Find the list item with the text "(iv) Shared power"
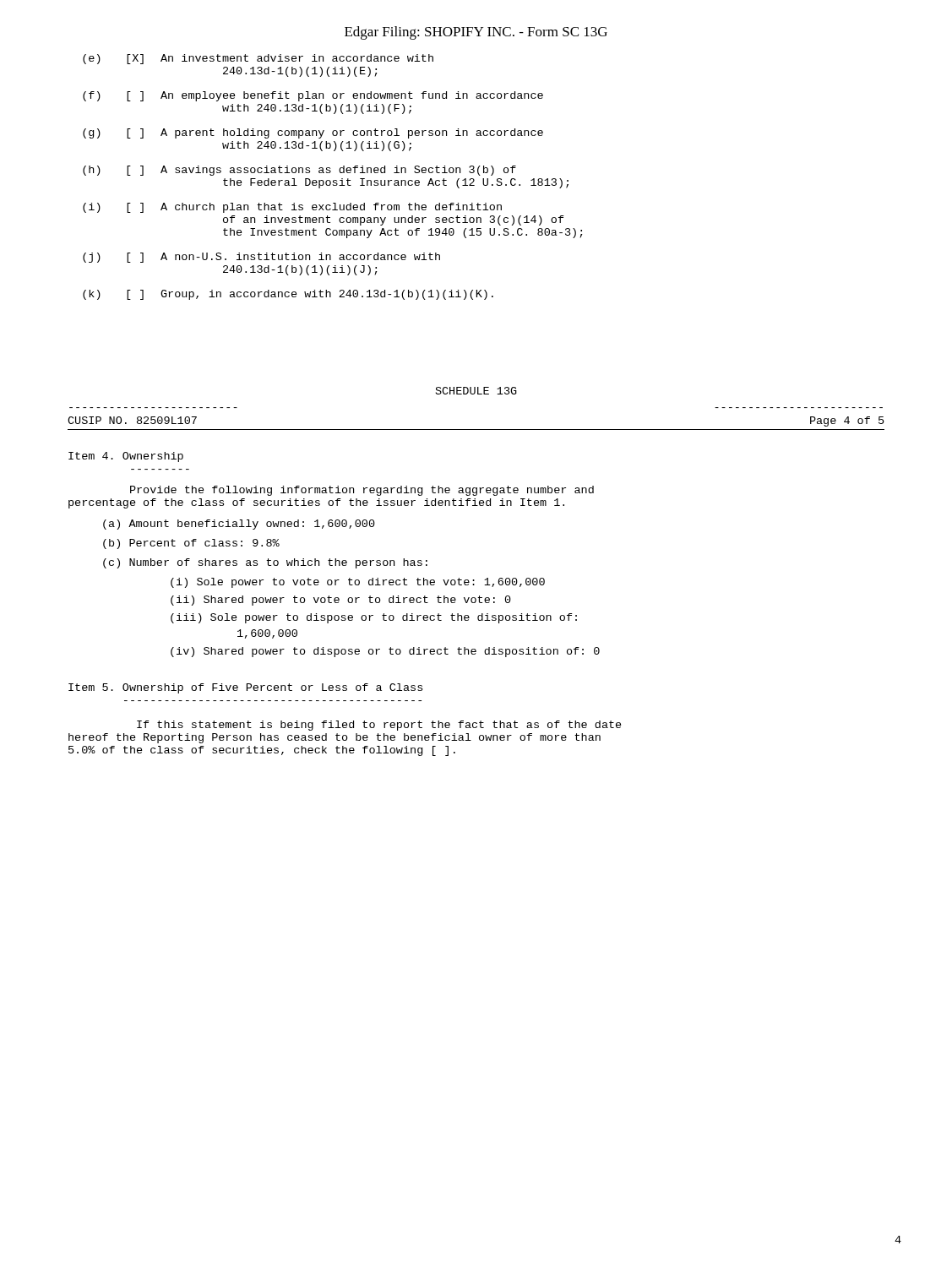Viewport: 952px width, 1267px height. (385, 652)
